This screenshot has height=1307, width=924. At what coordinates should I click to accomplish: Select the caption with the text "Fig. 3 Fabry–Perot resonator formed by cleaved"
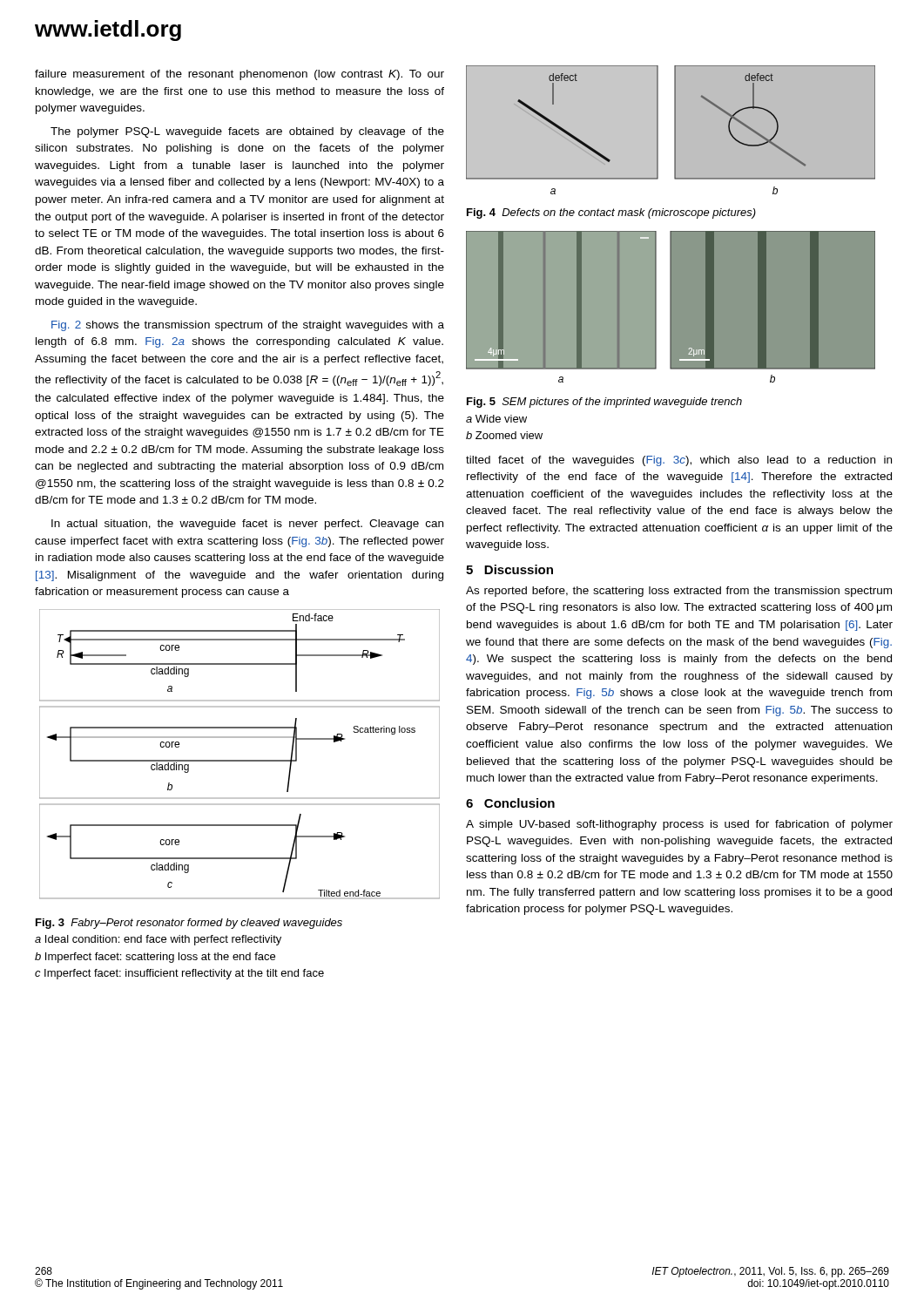pos(240,949)
